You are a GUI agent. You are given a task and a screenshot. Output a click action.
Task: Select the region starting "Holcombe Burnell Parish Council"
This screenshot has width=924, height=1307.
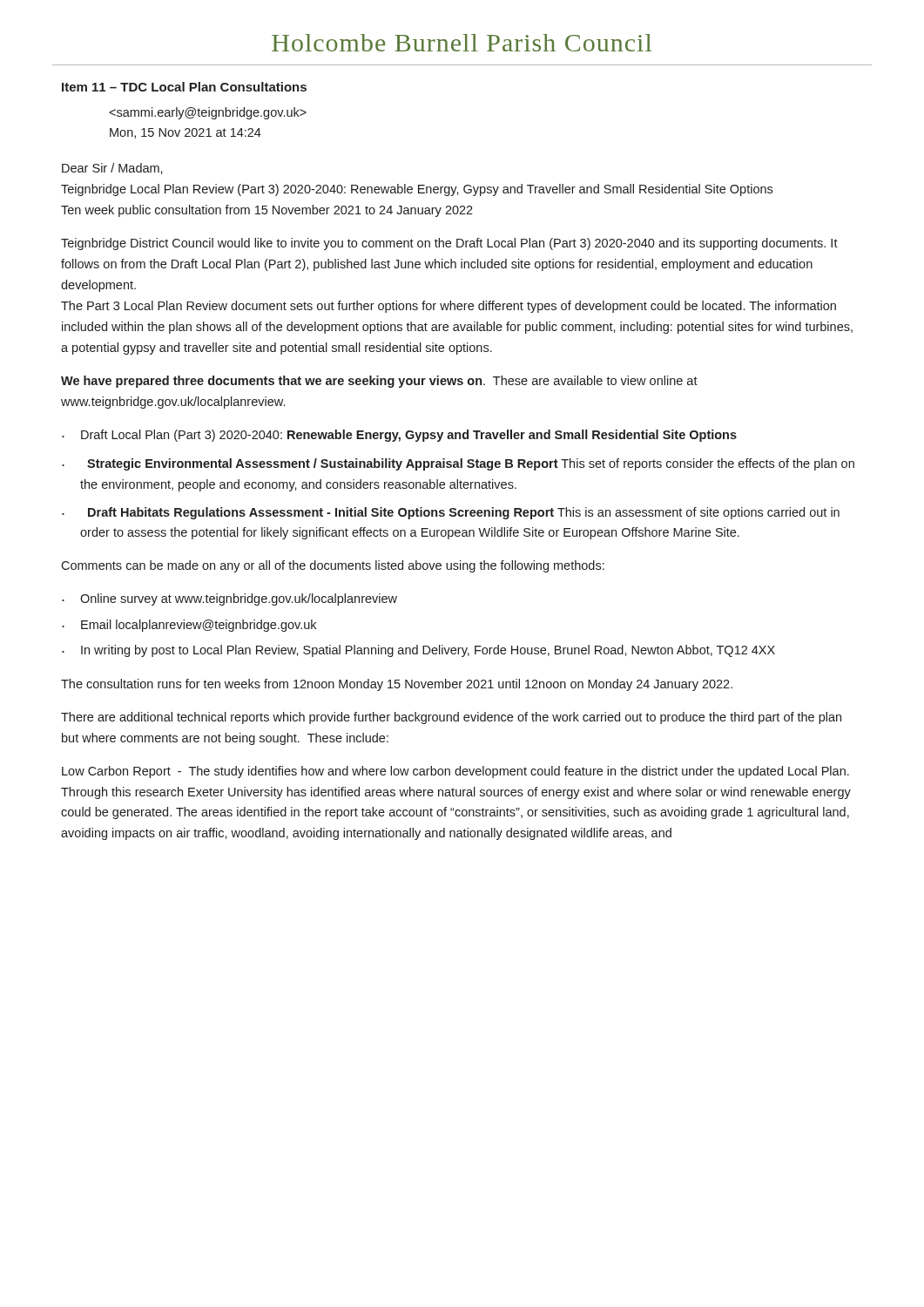click(x=462, y=42)
